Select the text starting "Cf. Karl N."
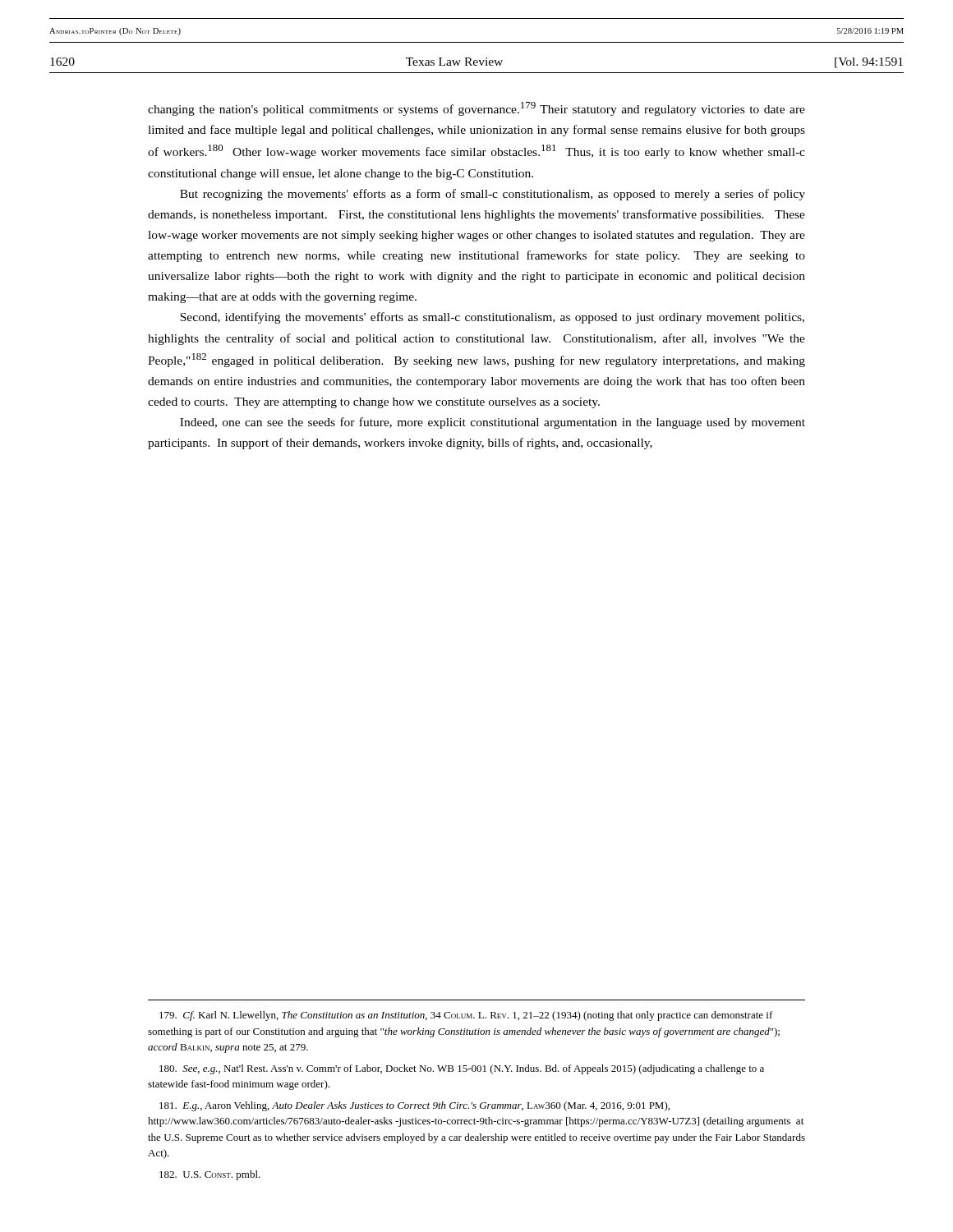This screenshot has height=1232, width=953. [464, 1031]
